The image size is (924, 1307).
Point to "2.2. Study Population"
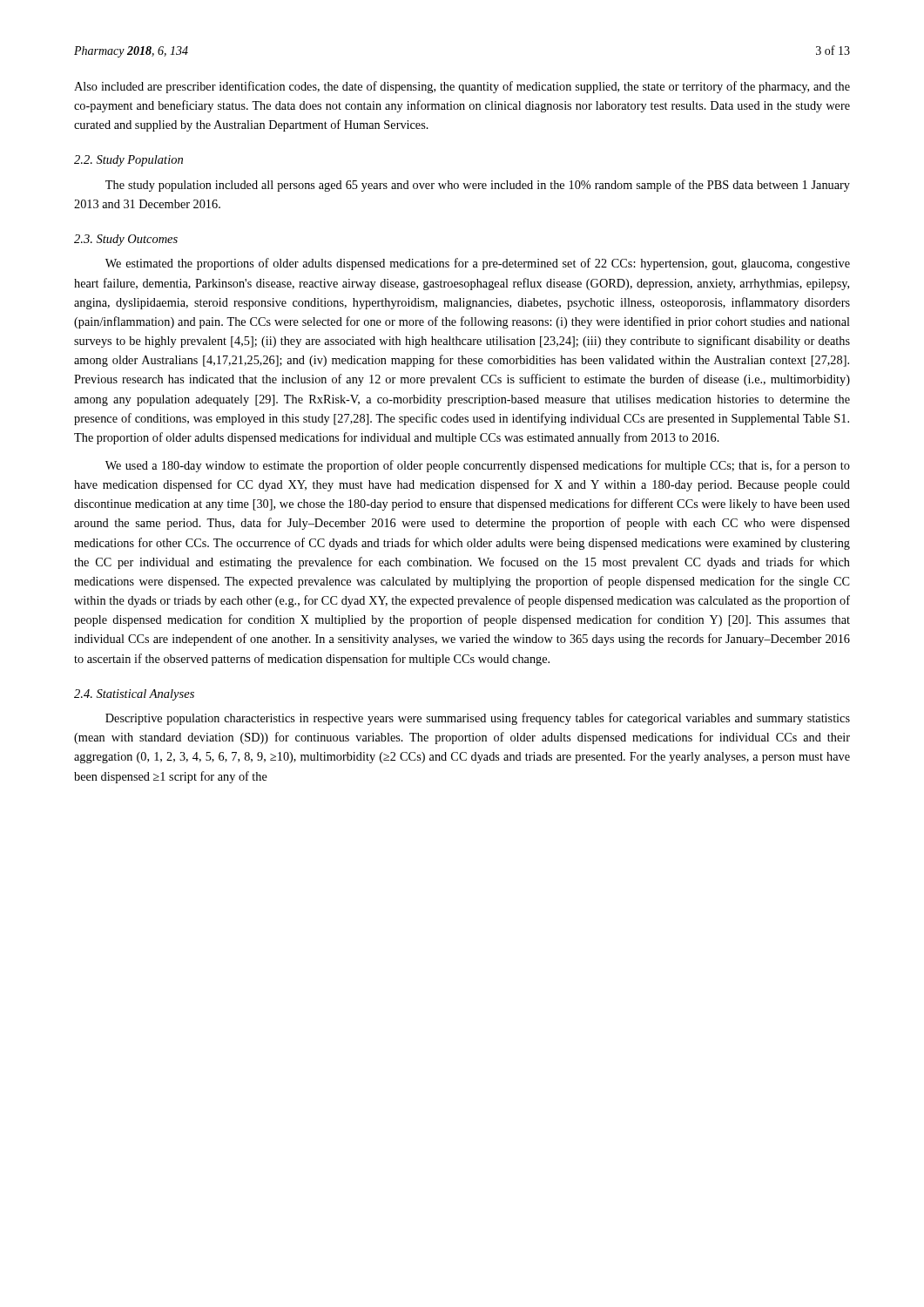pos(129,160)
